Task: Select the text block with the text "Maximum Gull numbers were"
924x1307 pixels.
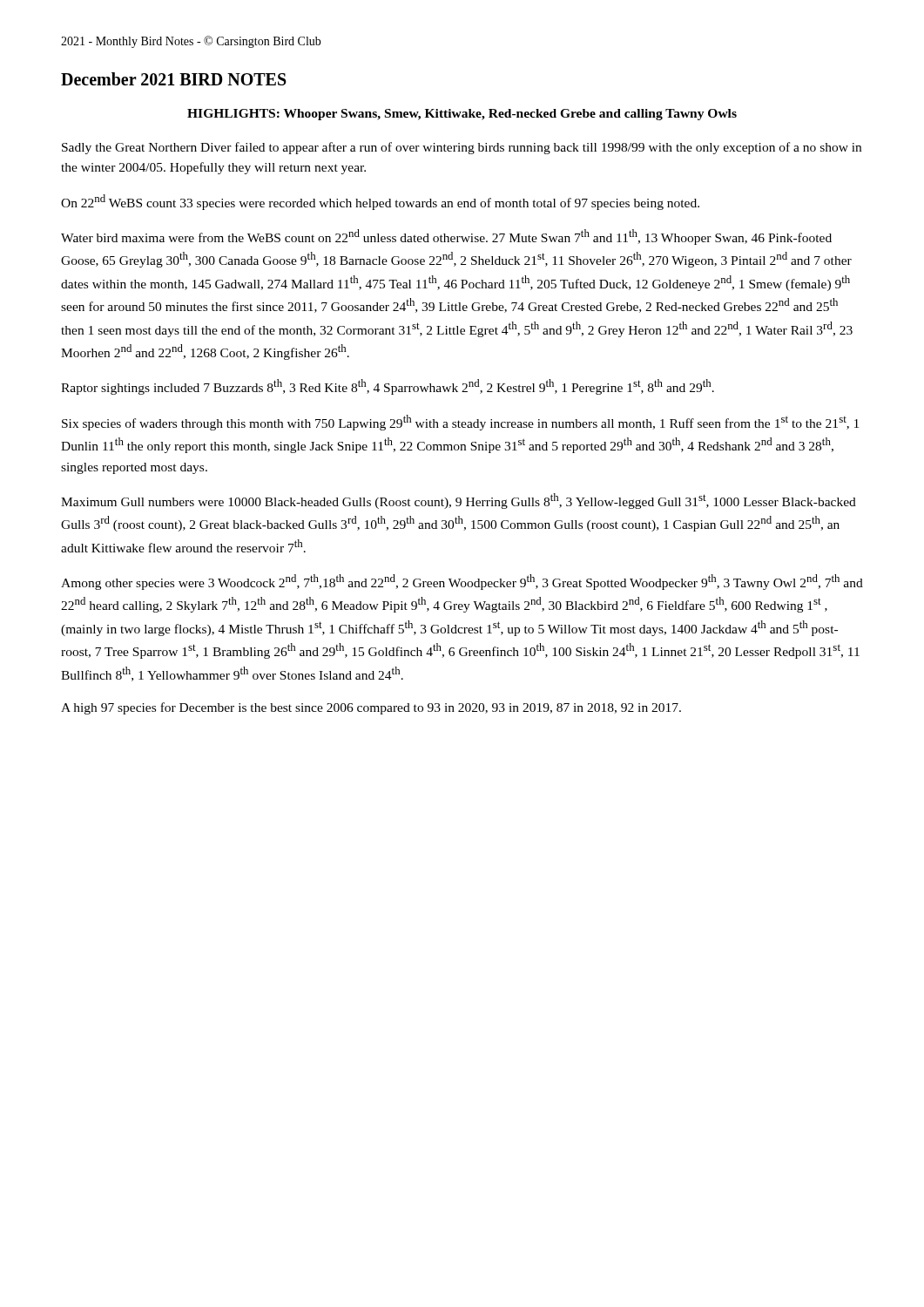Action: point(458,523)
